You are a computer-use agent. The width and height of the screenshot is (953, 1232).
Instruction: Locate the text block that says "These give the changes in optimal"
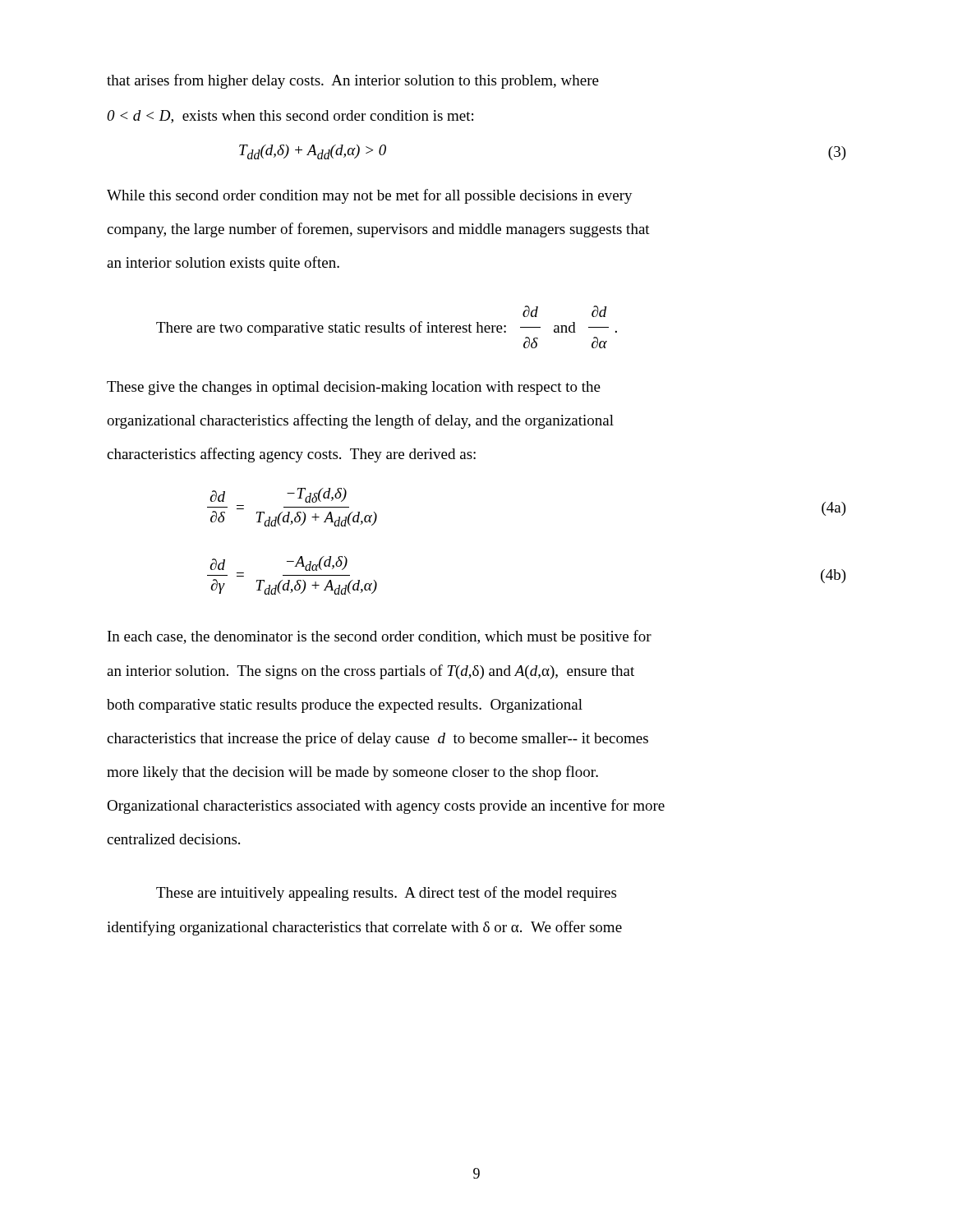pos(354,386)
